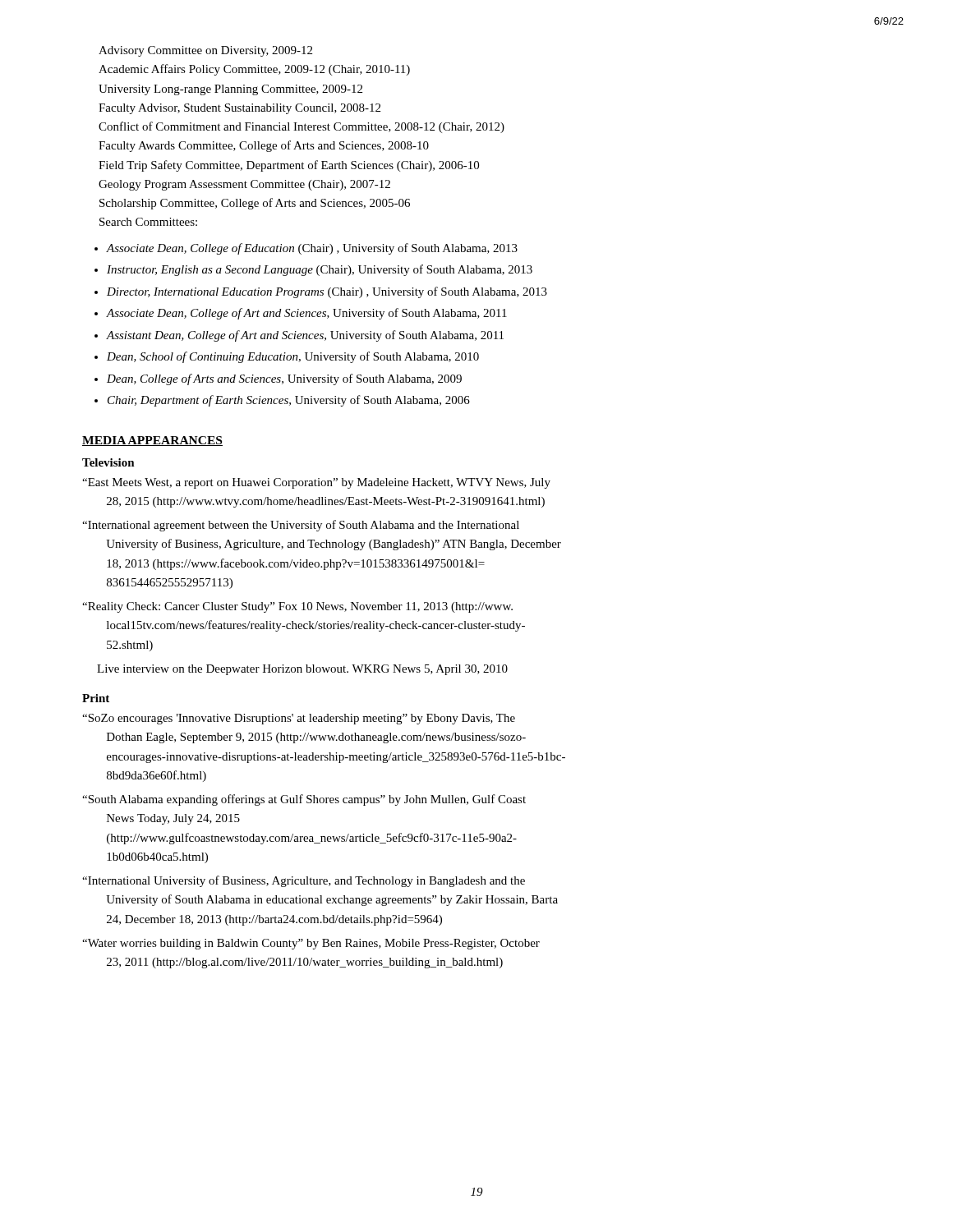953x1232 pixels.
Task: Click on the list item containing "Academic Affairs Policy Committee, 2009-12 (Chair, 2010-11)"
Action: [254, 70]
